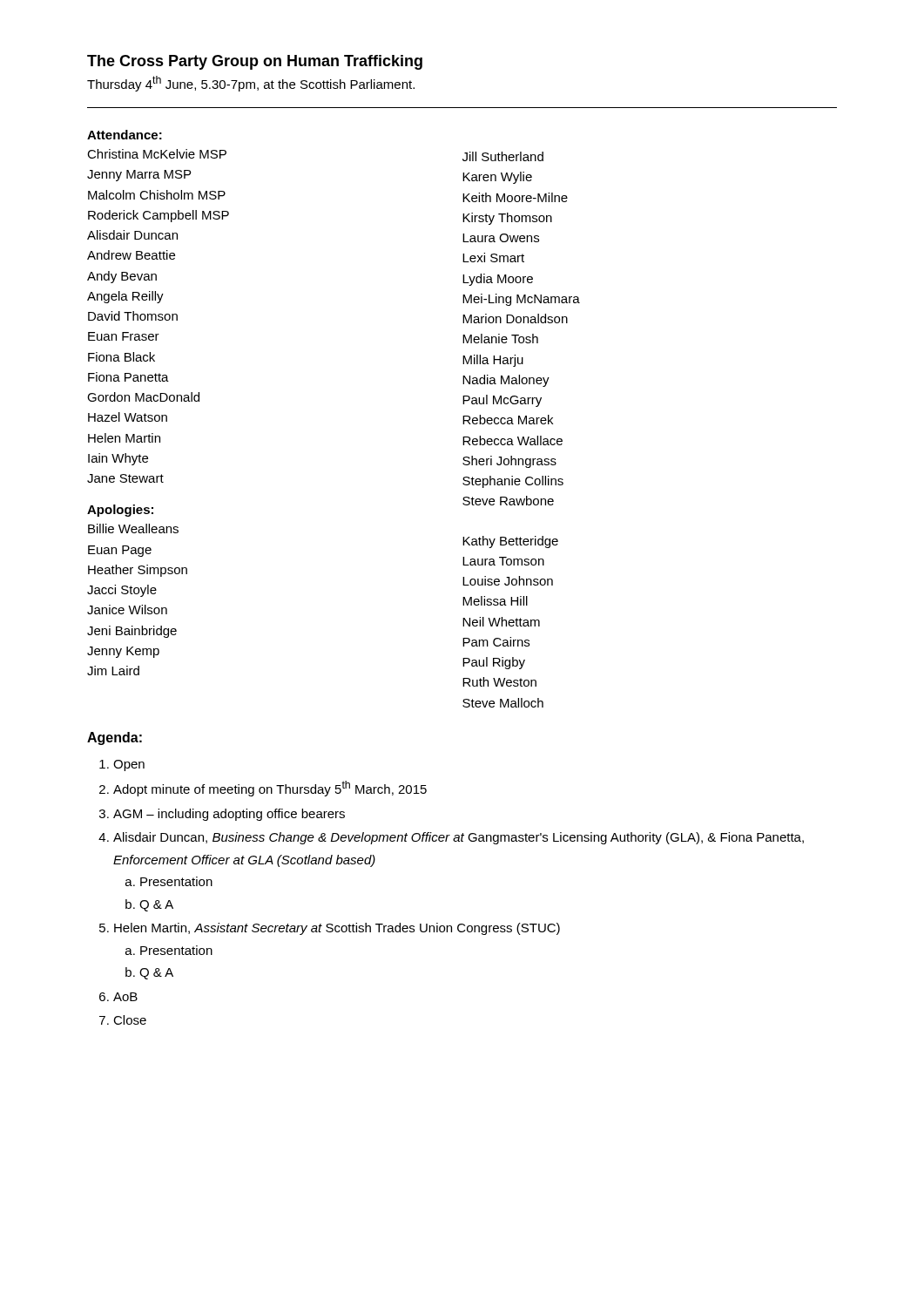Locate the text block containing "Attendance: Christina McKelvie MSP Jenny"

(x=125, y=135)
